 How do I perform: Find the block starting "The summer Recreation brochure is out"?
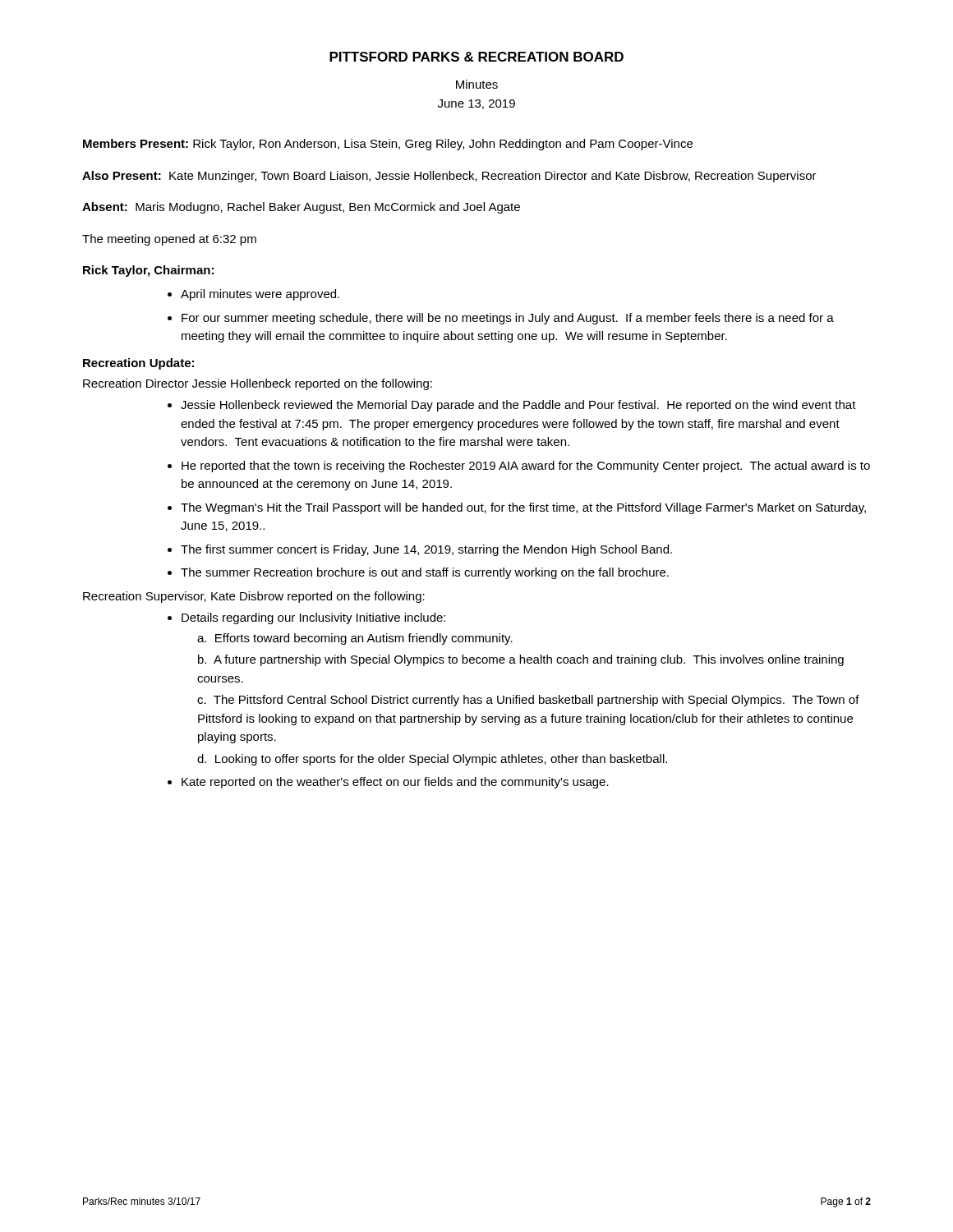pyautogui.click(x=425, y=572)
